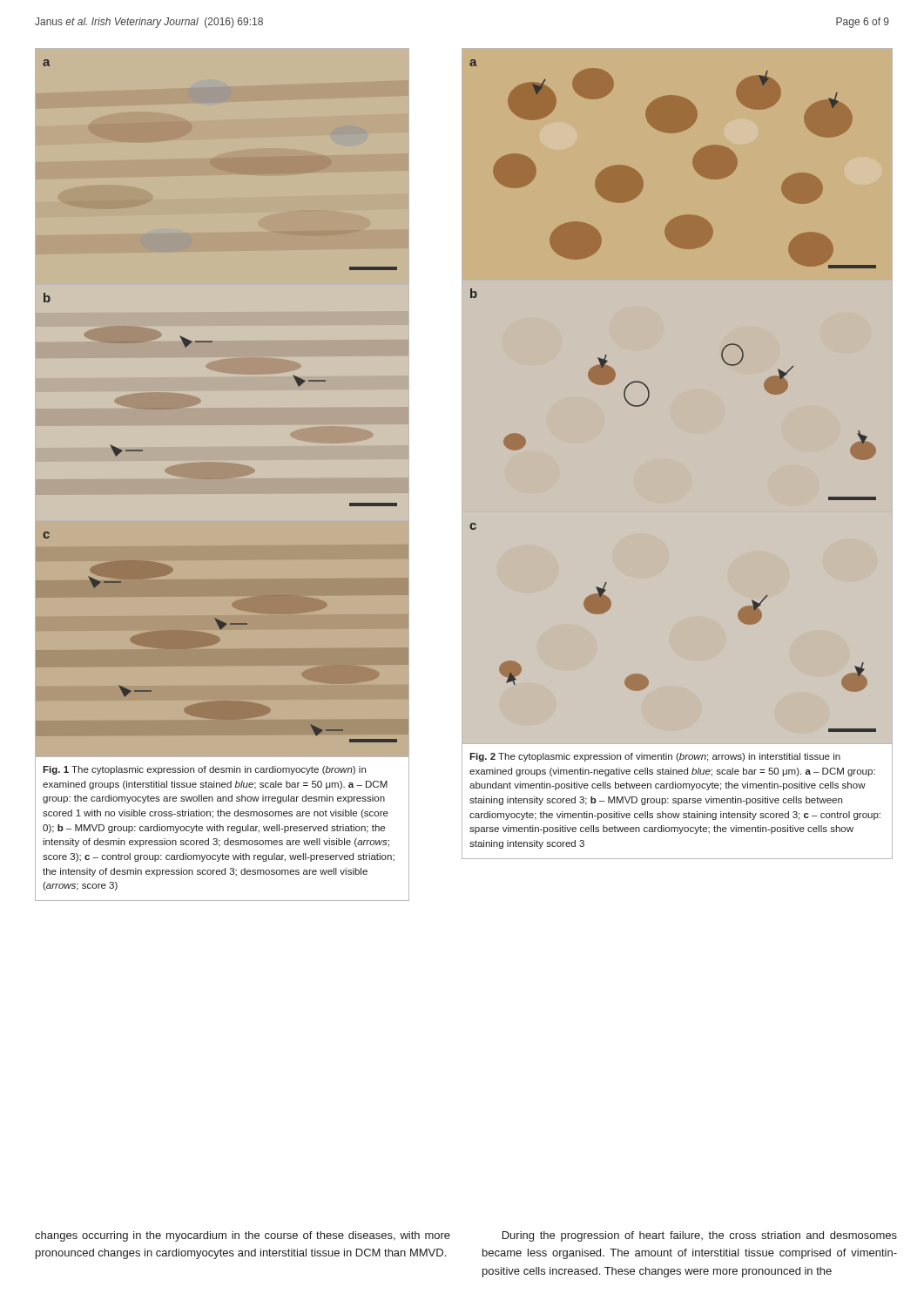
Task: Select the text block containing "changes occurring in the myocardium in"
Action: (243, 1244)
